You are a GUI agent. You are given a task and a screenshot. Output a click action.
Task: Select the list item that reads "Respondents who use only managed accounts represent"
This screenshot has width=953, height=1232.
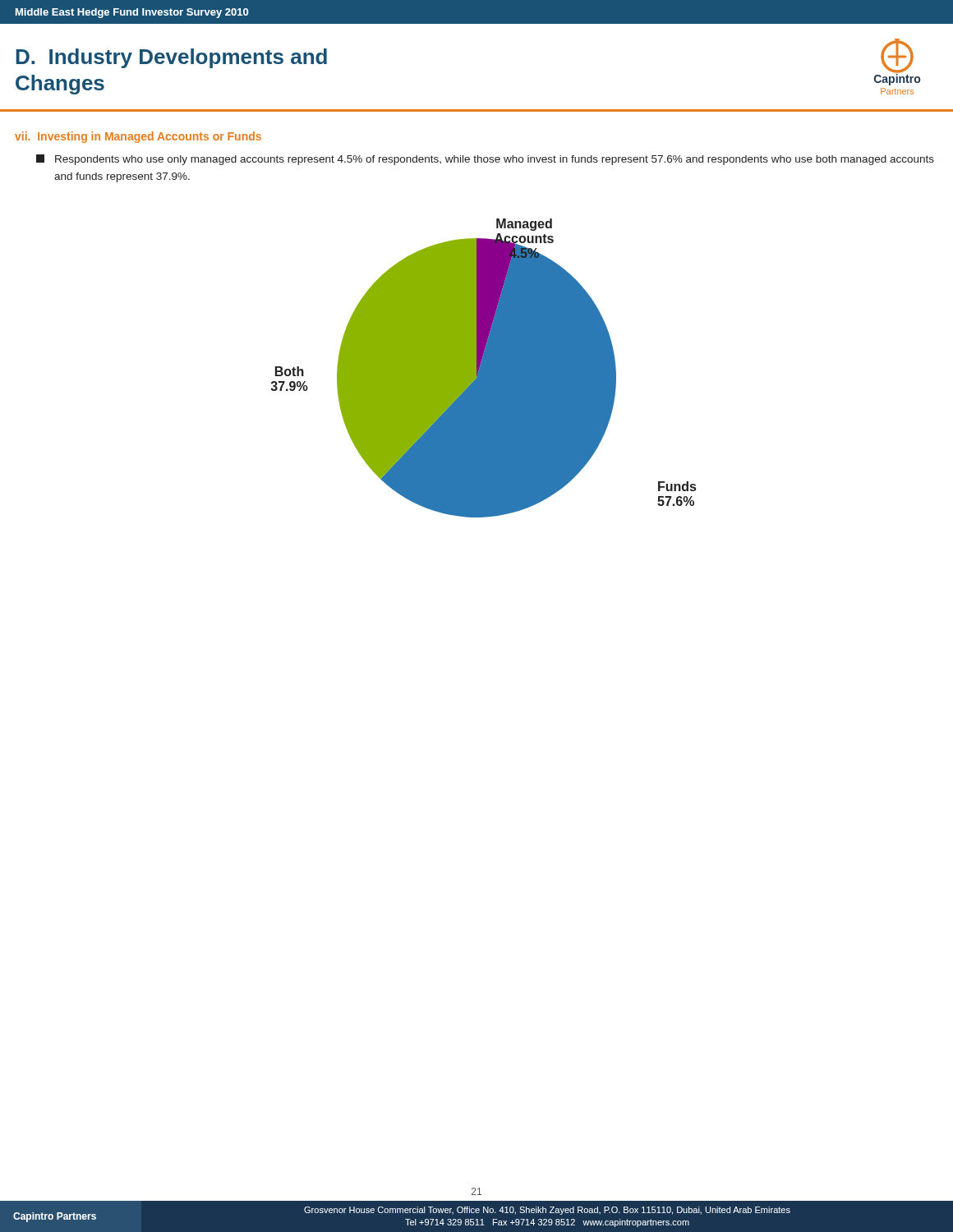(x=487, y=168)
